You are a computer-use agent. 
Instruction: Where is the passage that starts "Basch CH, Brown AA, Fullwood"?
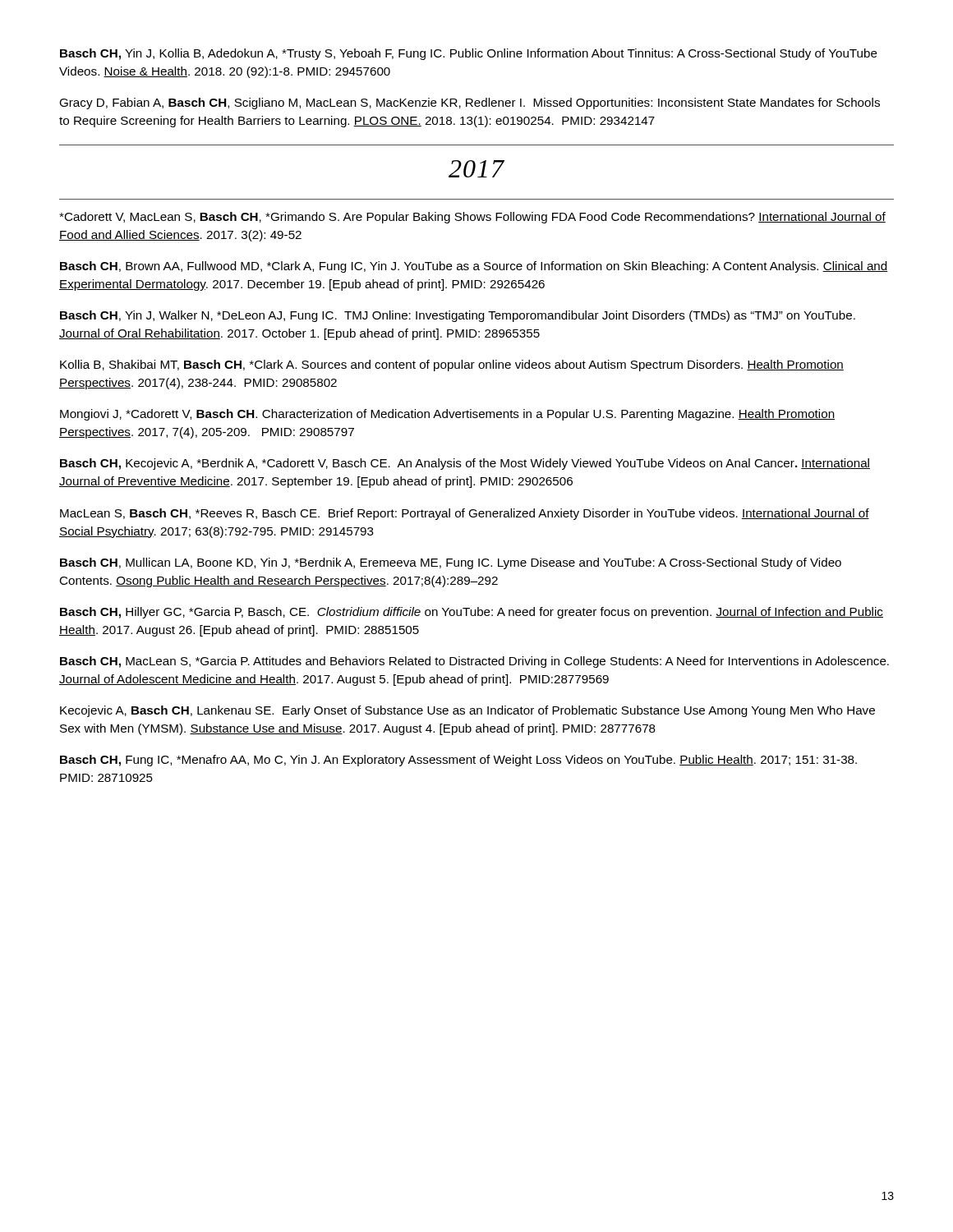pyautogui.click(x=473, y=275)
